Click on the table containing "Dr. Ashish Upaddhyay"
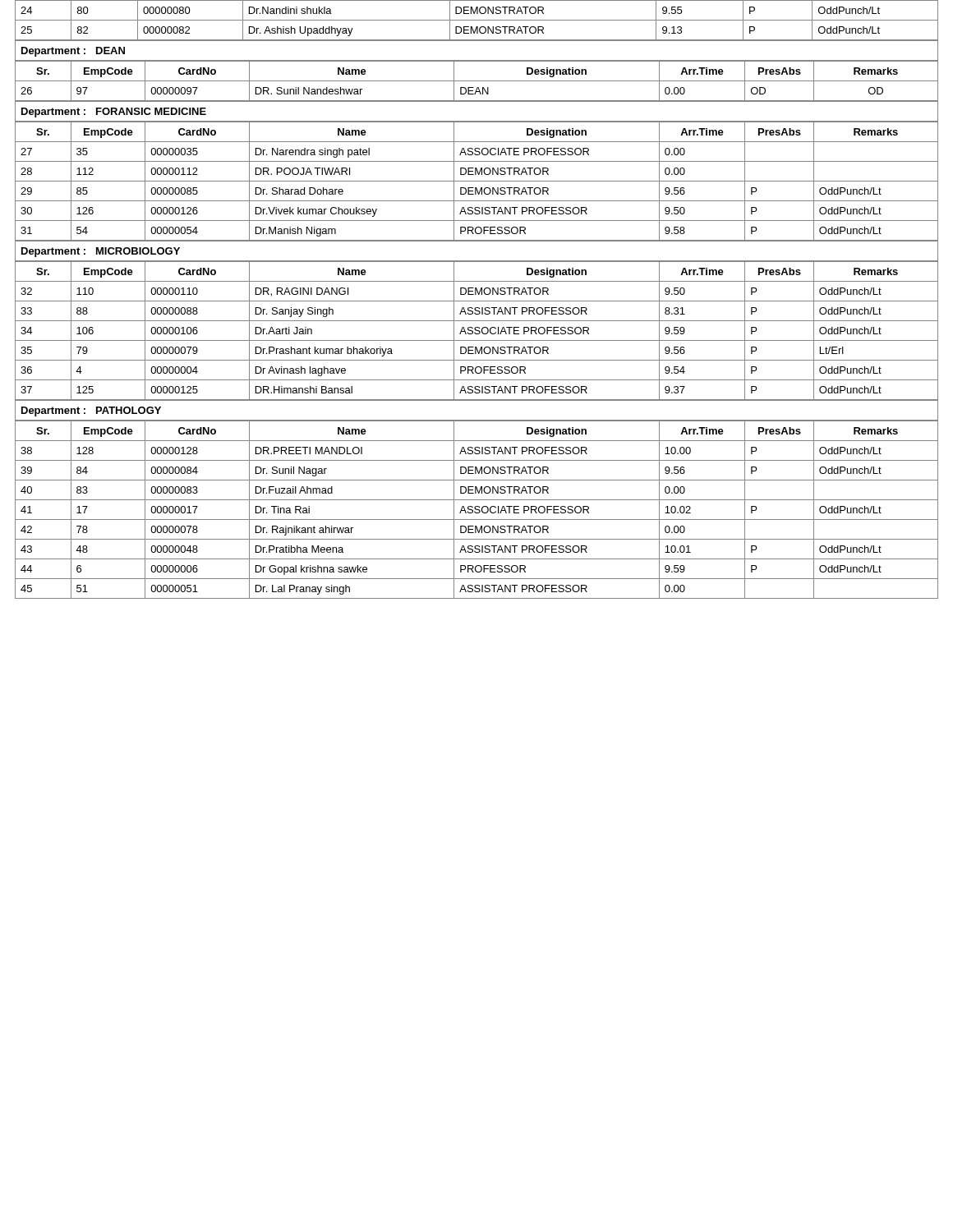 476,20
